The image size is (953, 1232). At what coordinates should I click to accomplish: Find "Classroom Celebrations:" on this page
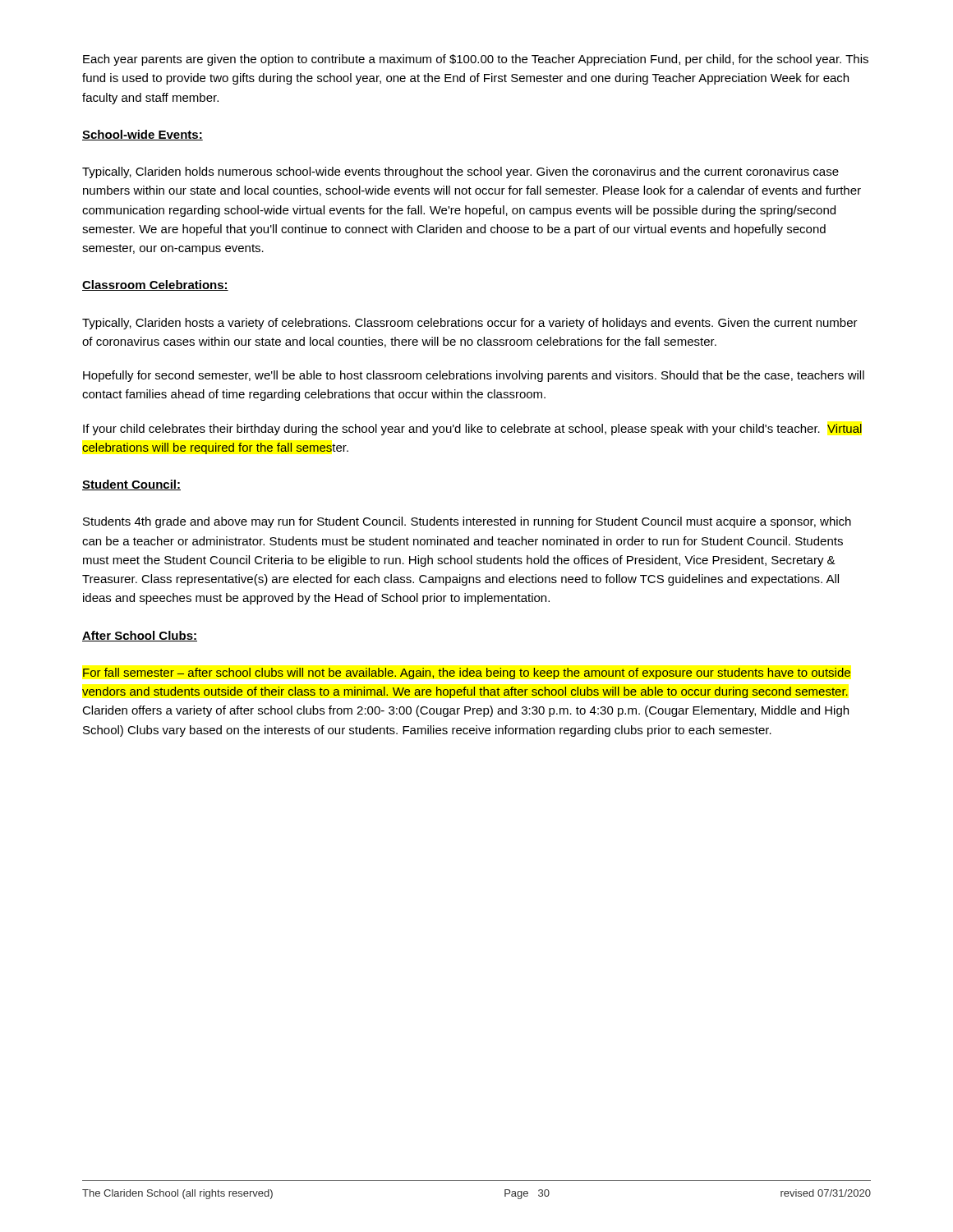pos(155,285)
